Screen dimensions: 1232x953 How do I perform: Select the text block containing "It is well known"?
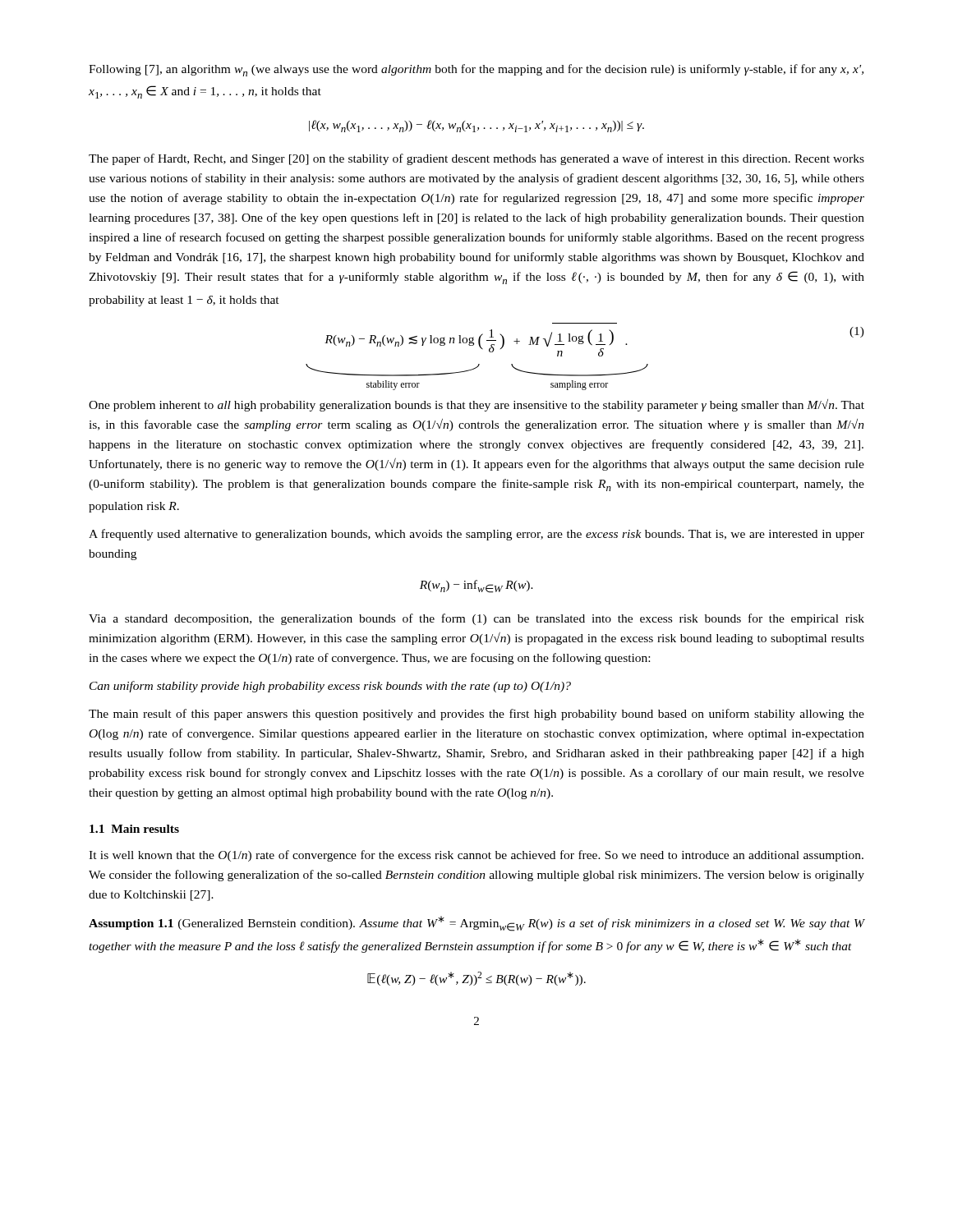pyautogui.click(x=476, y=875)
